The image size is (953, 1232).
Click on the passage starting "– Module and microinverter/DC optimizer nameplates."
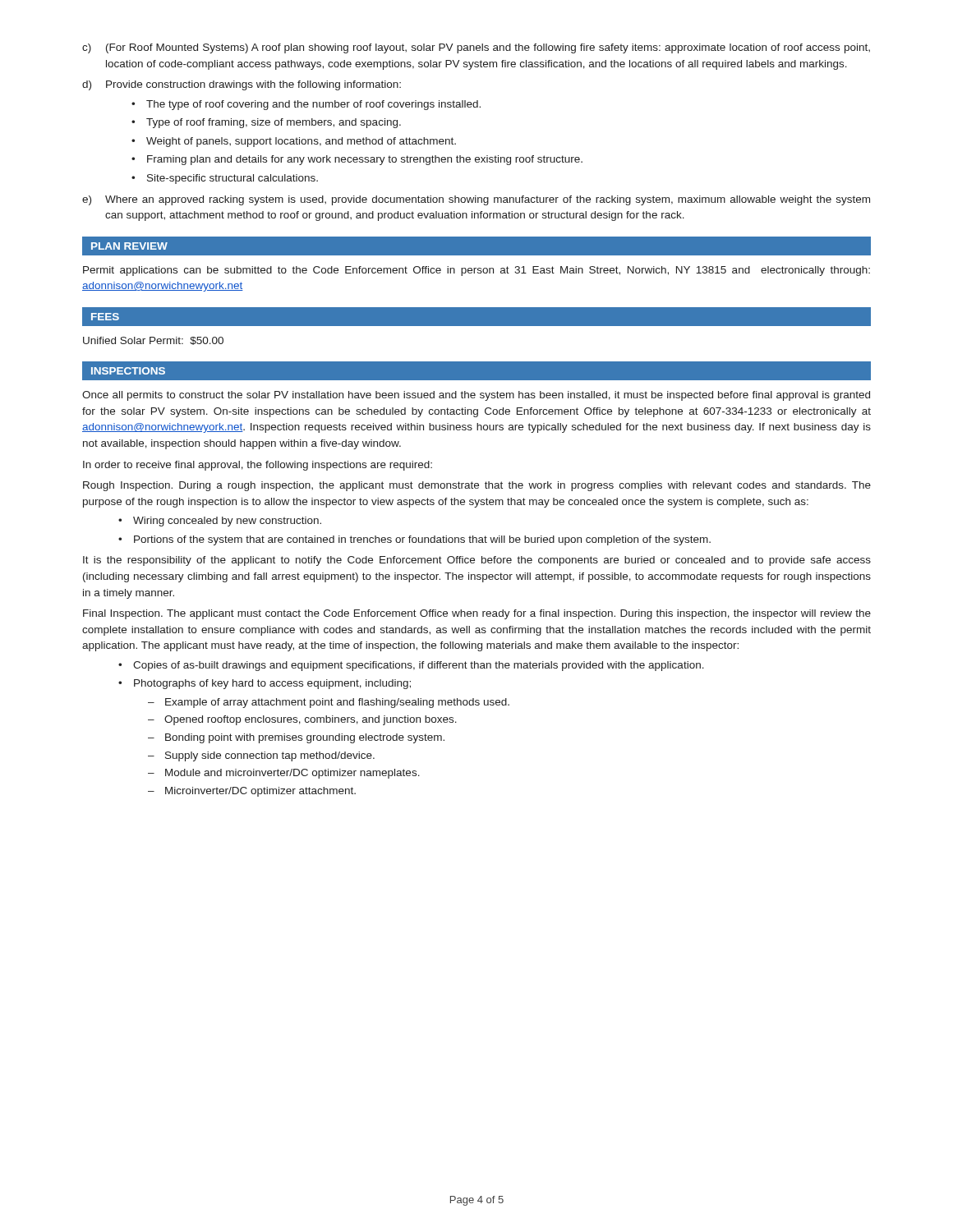[284, 773]
